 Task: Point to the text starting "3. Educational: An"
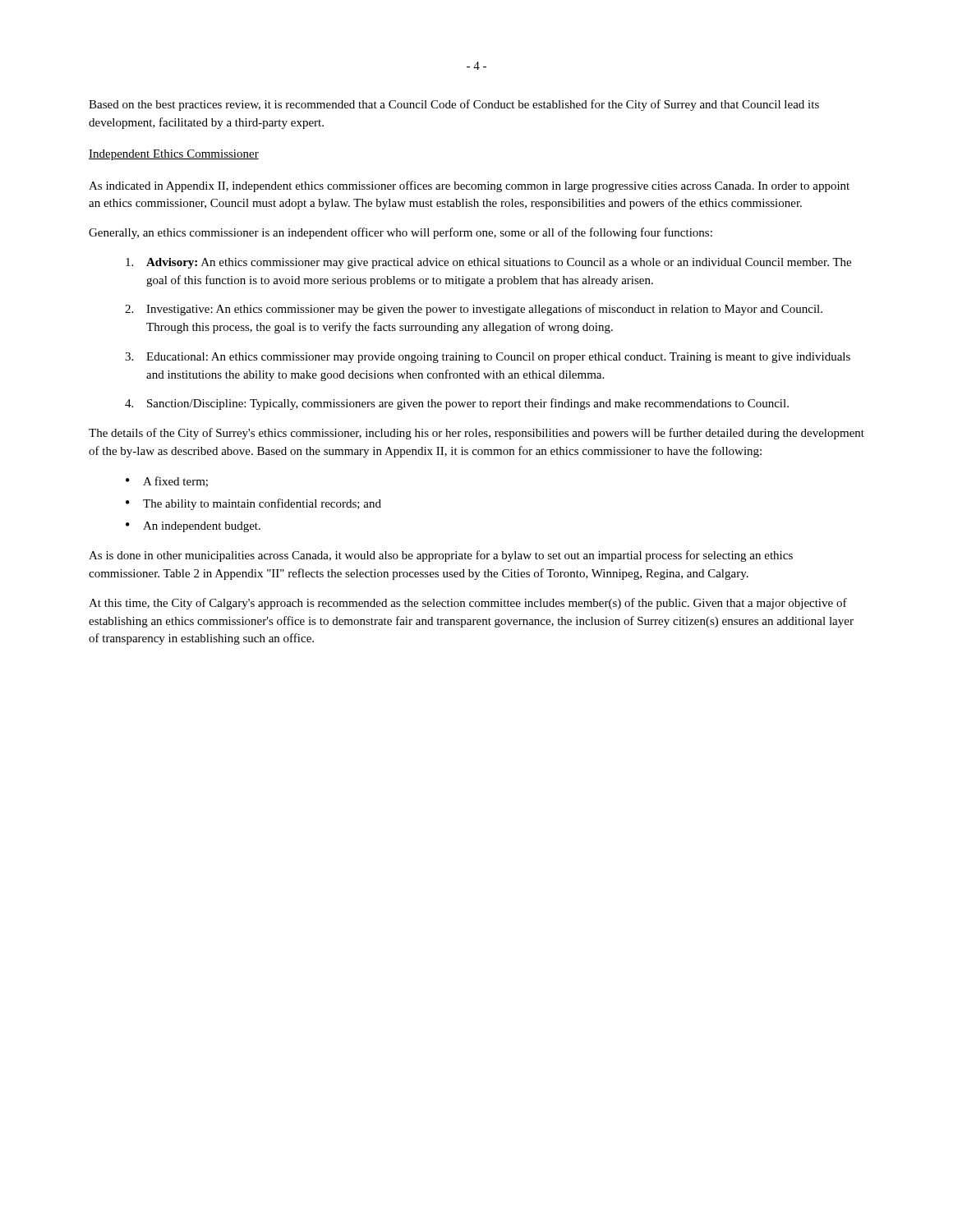point(495,366)
